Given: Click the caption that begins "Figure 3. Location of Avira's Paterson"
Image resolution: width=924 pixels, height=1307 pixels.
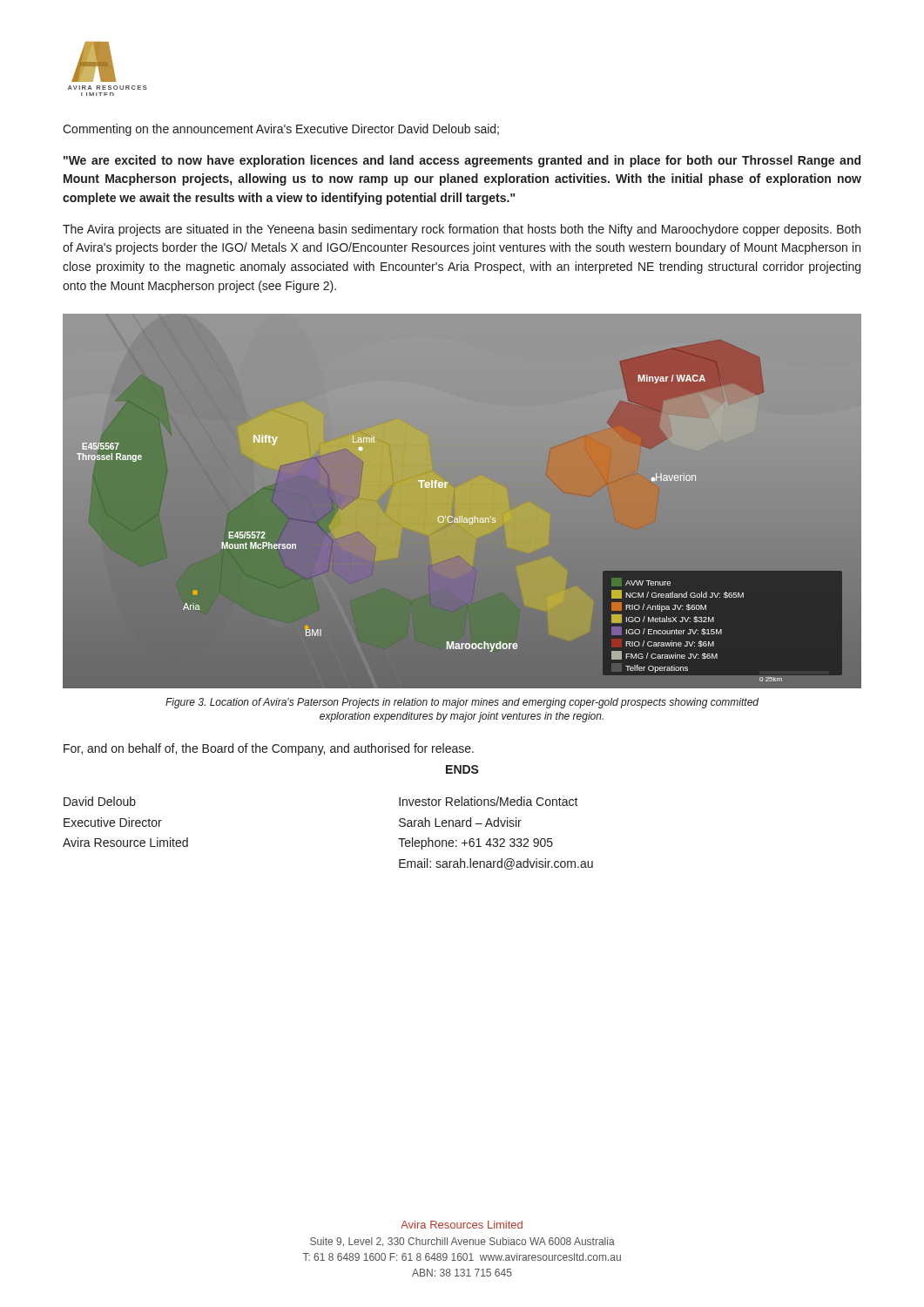Looking at the screenshot, I should [x=462, y=709].
